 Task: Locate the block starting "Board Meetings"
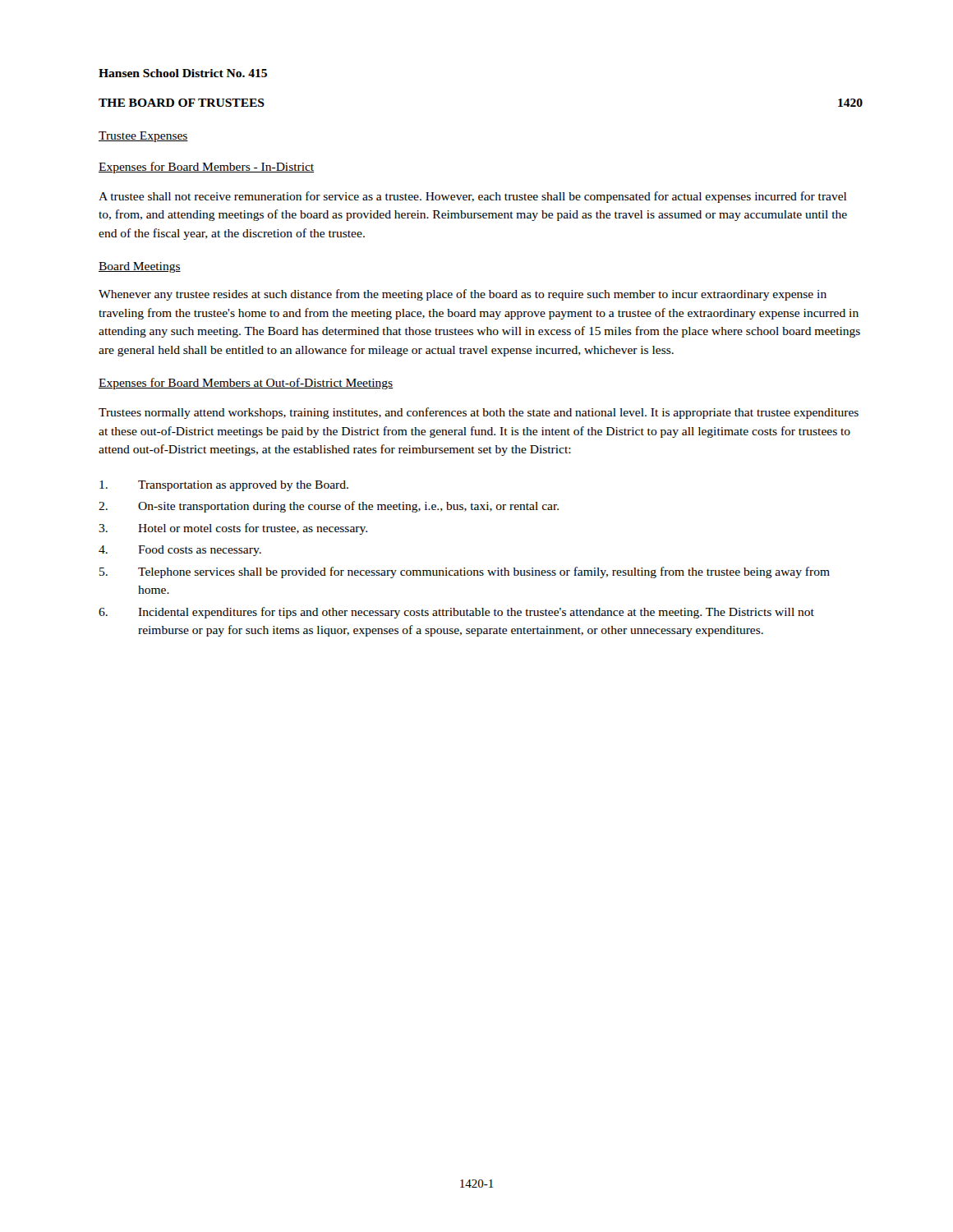[139, 266]
